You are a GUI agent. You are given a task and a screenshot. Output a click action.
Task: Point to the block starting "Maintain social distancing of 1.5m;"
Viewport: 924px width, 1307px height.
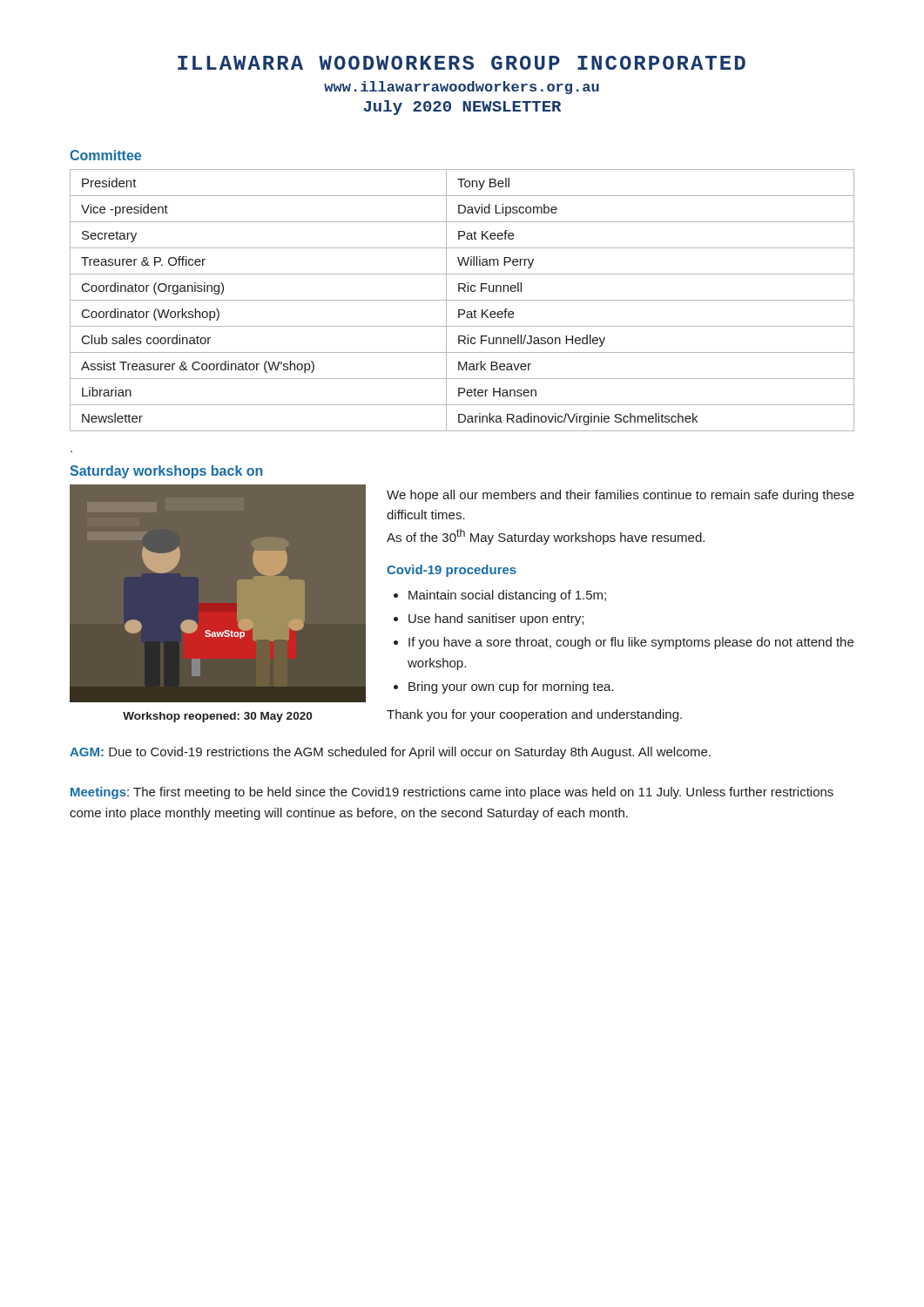click(x=507, y=595)
